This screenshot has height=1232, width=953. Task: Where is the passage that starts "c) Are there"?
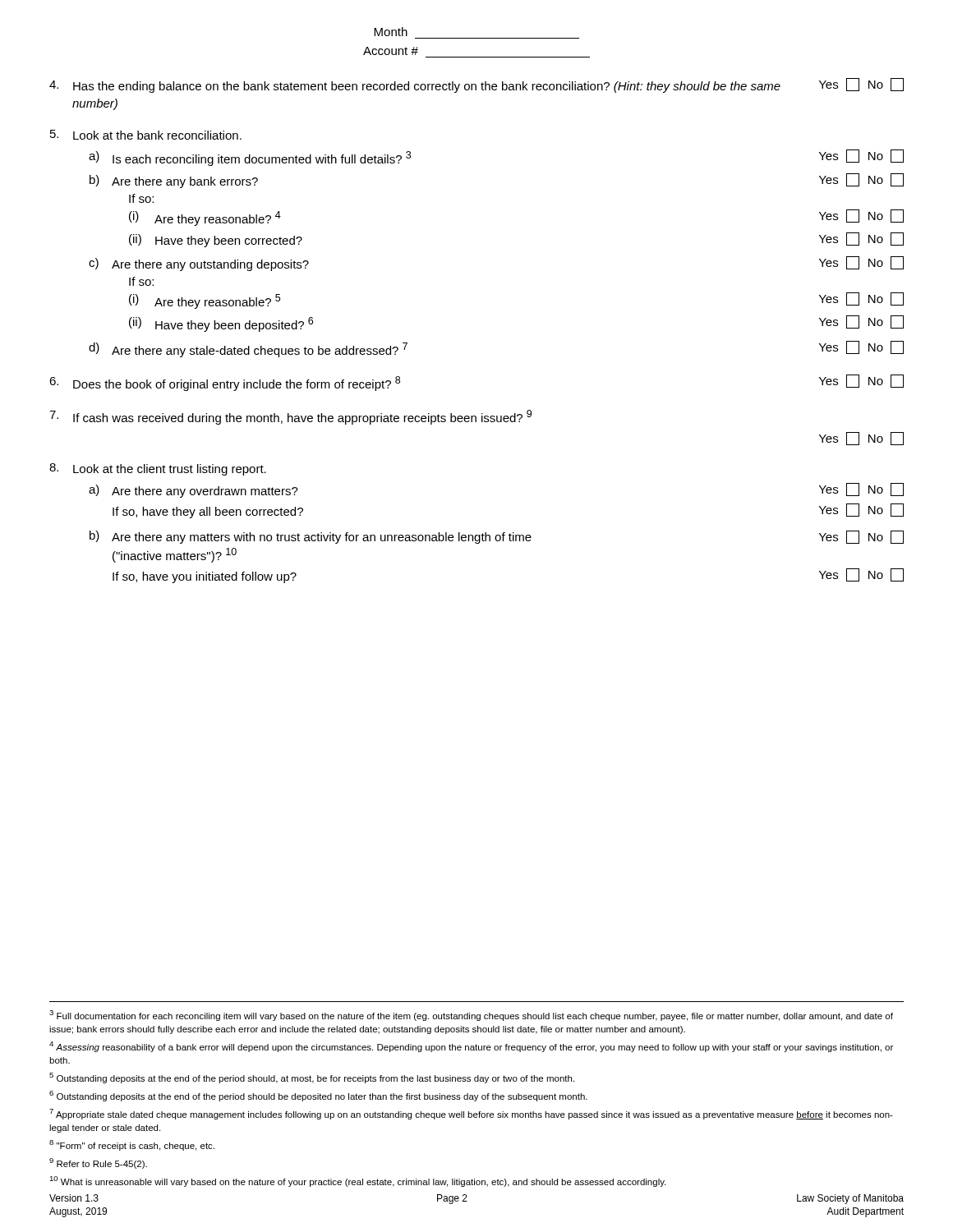click(x=198, y=263)
